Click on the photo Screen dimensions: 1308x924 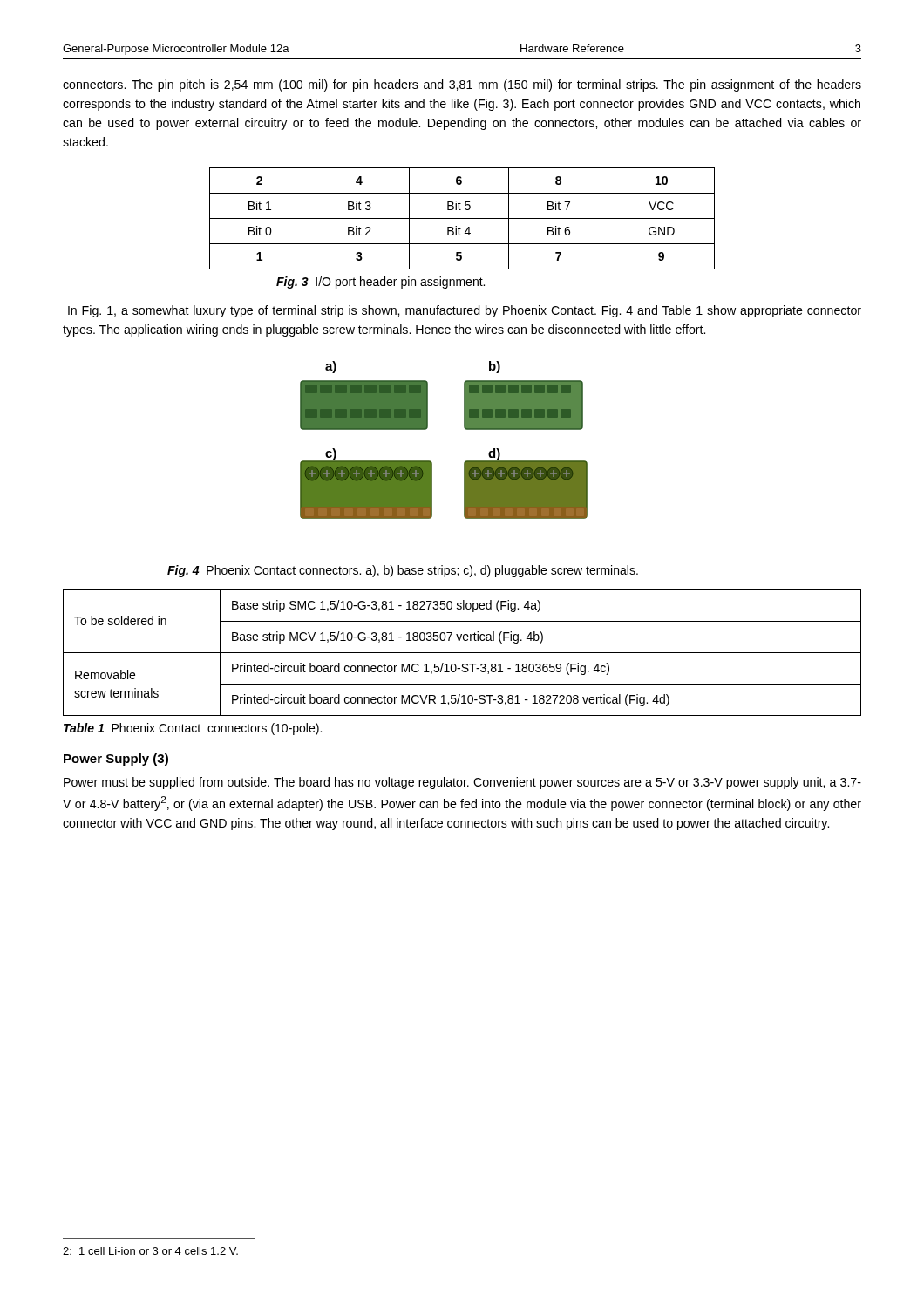click(462, 456)
